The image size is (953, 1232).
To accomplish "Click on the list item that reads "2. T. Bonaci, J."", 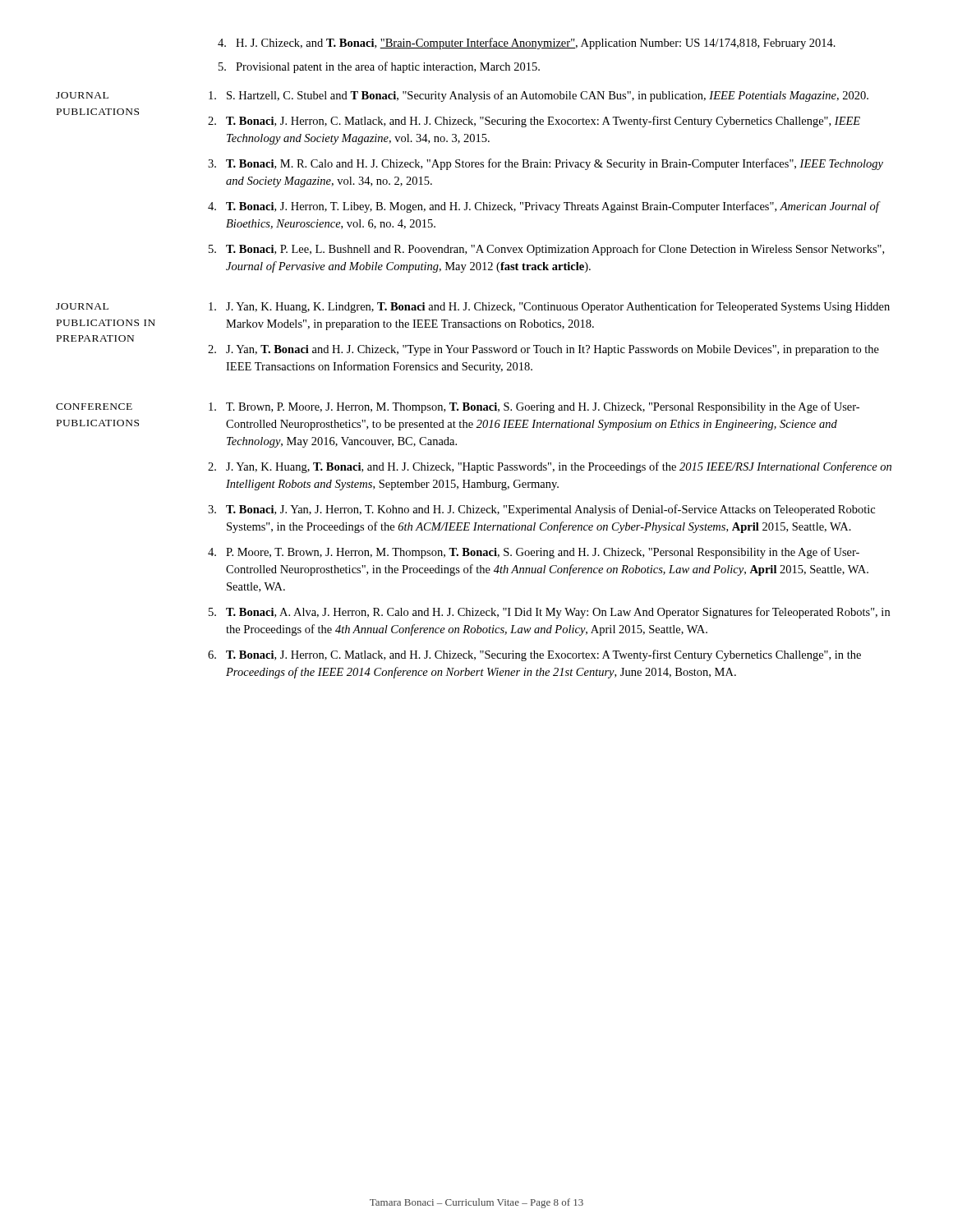I will 553,130.
